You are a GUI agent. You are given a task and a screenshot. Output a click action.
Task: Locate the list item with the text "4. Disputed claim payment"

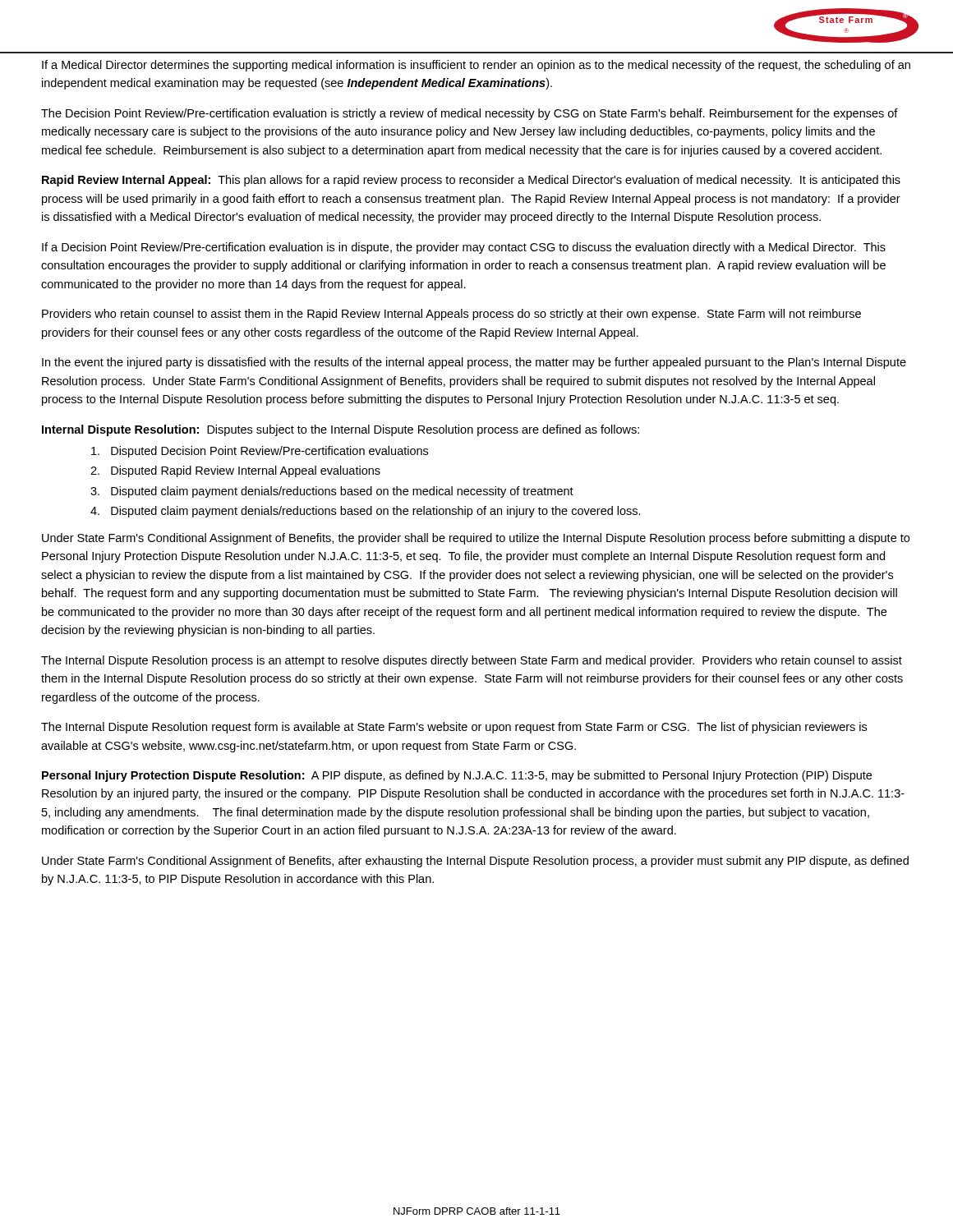(x=366, y=511)
